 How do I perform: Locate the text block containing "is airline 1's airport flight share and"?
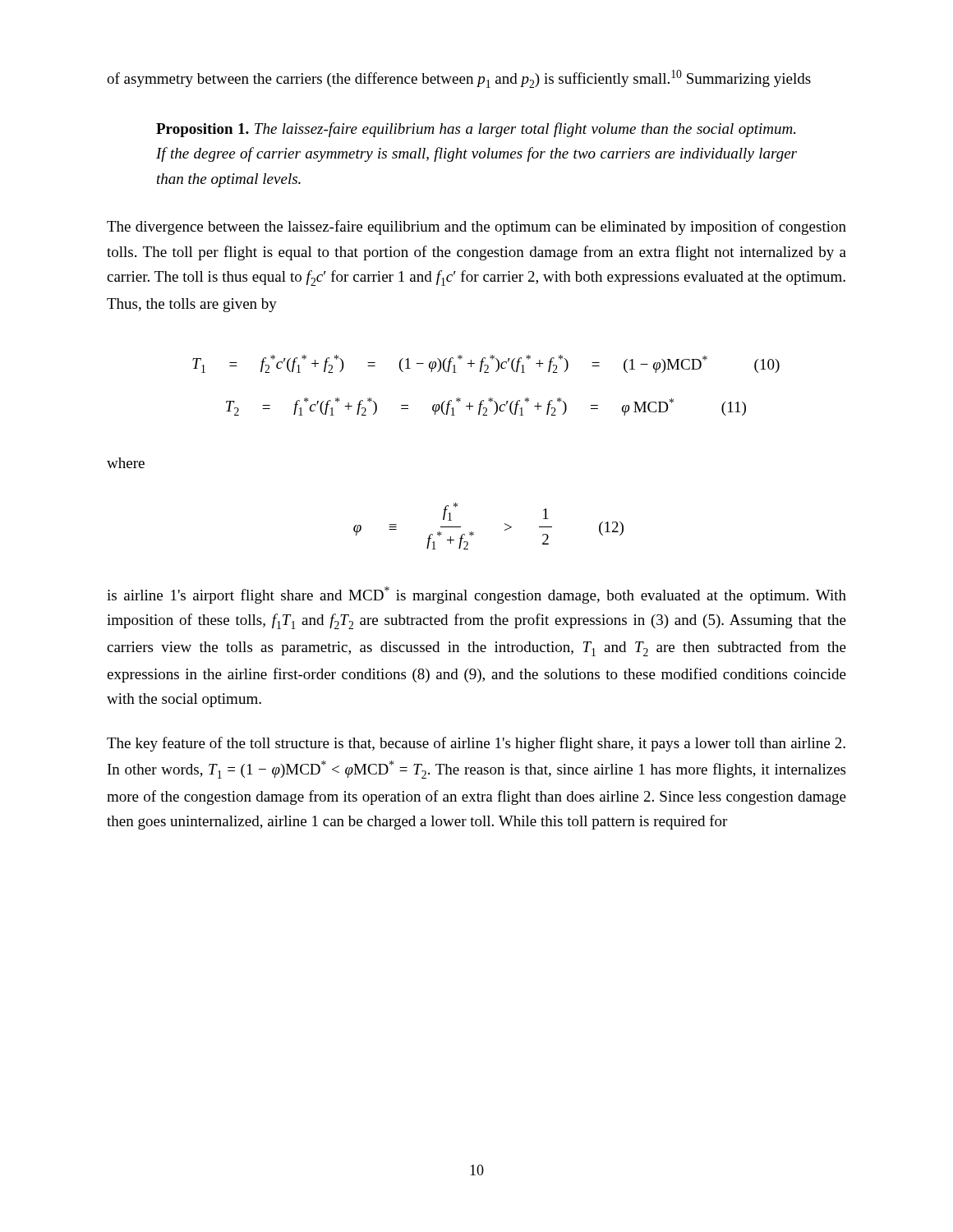coord(476,646)
